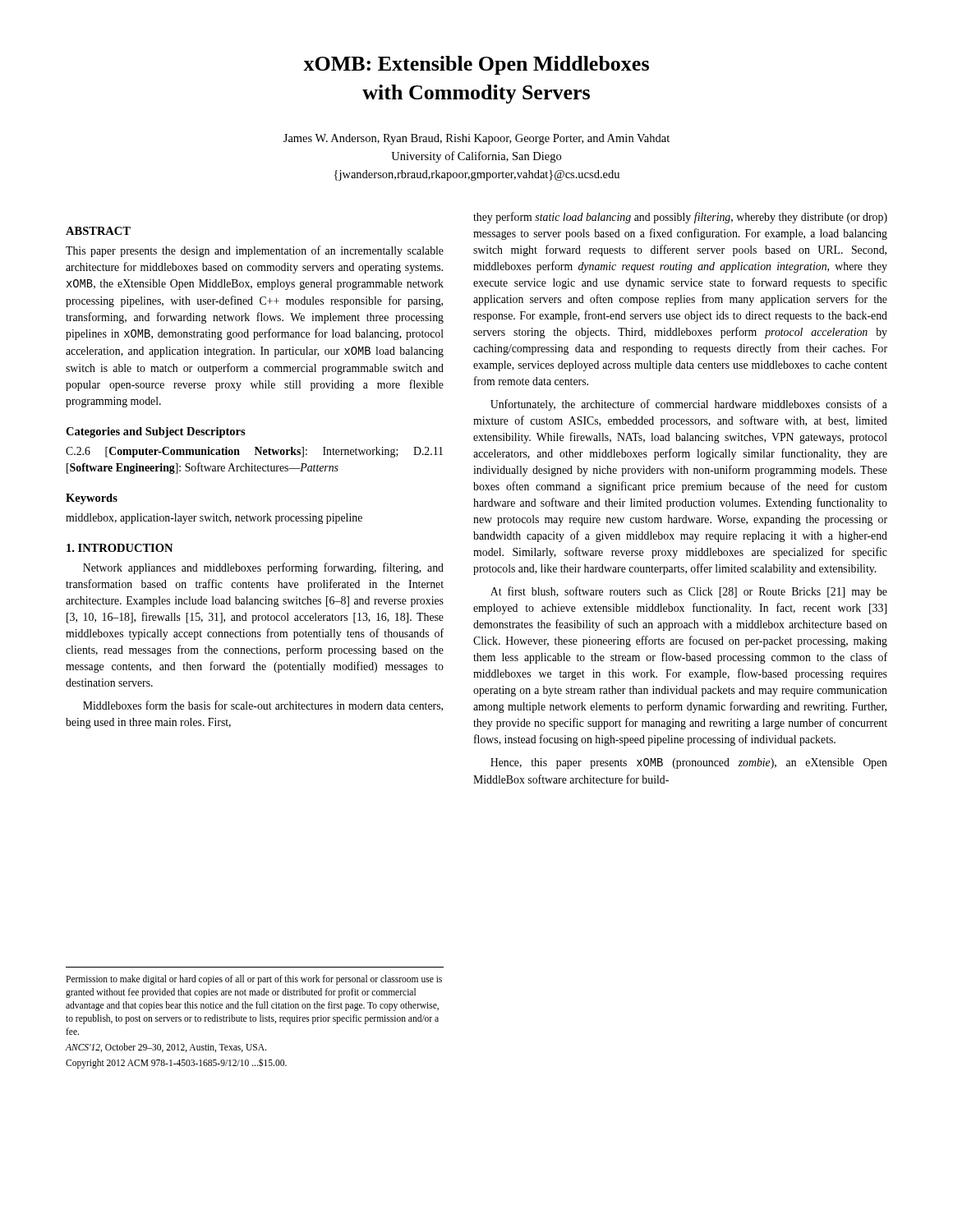Screen dimensions: 1232x953
Task: Locate the text starting "C.2.6 [Computer-Communication Networks]:"
Action: point(255,460)
